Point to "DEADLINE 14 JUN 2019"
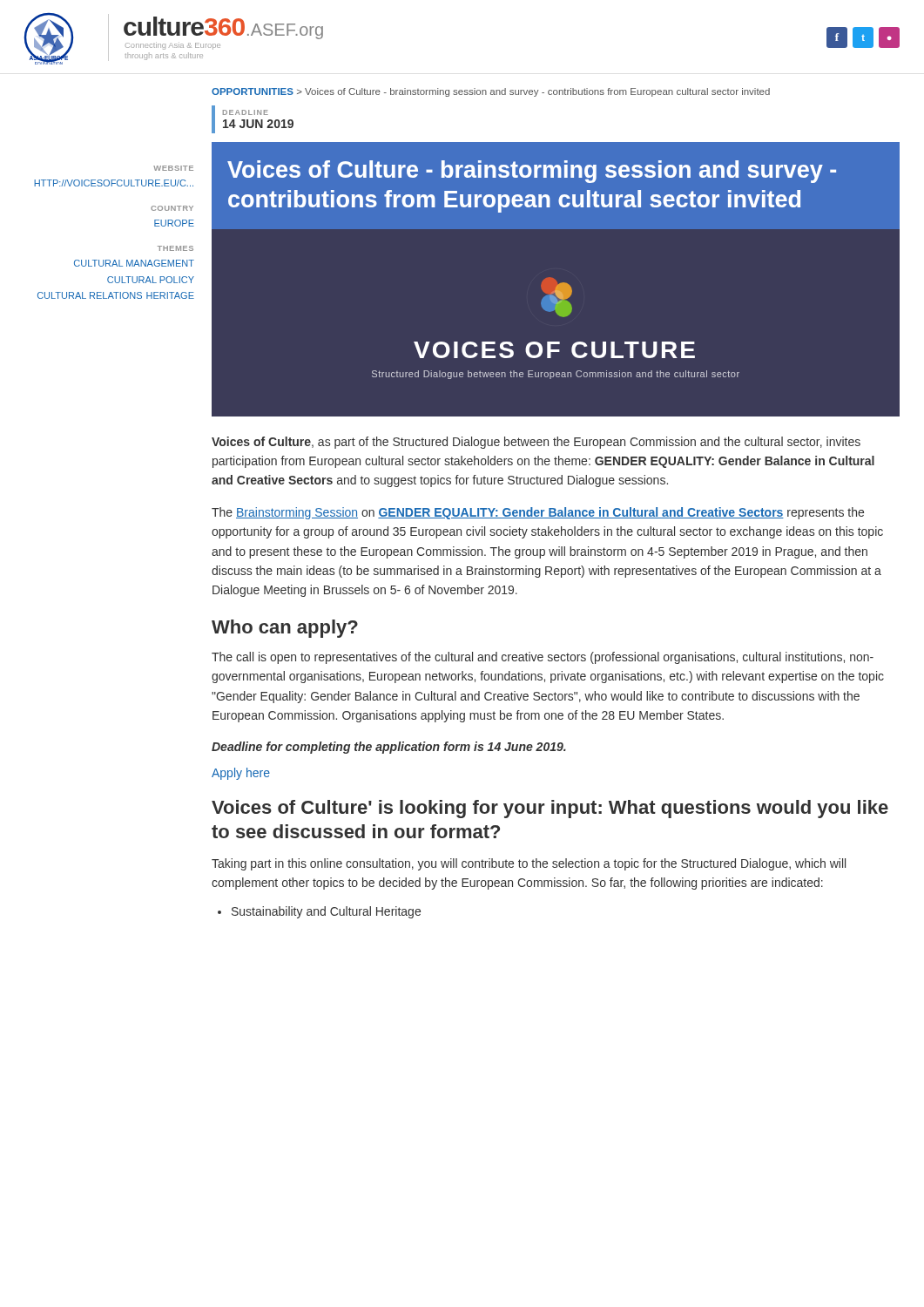 [253, 119]
